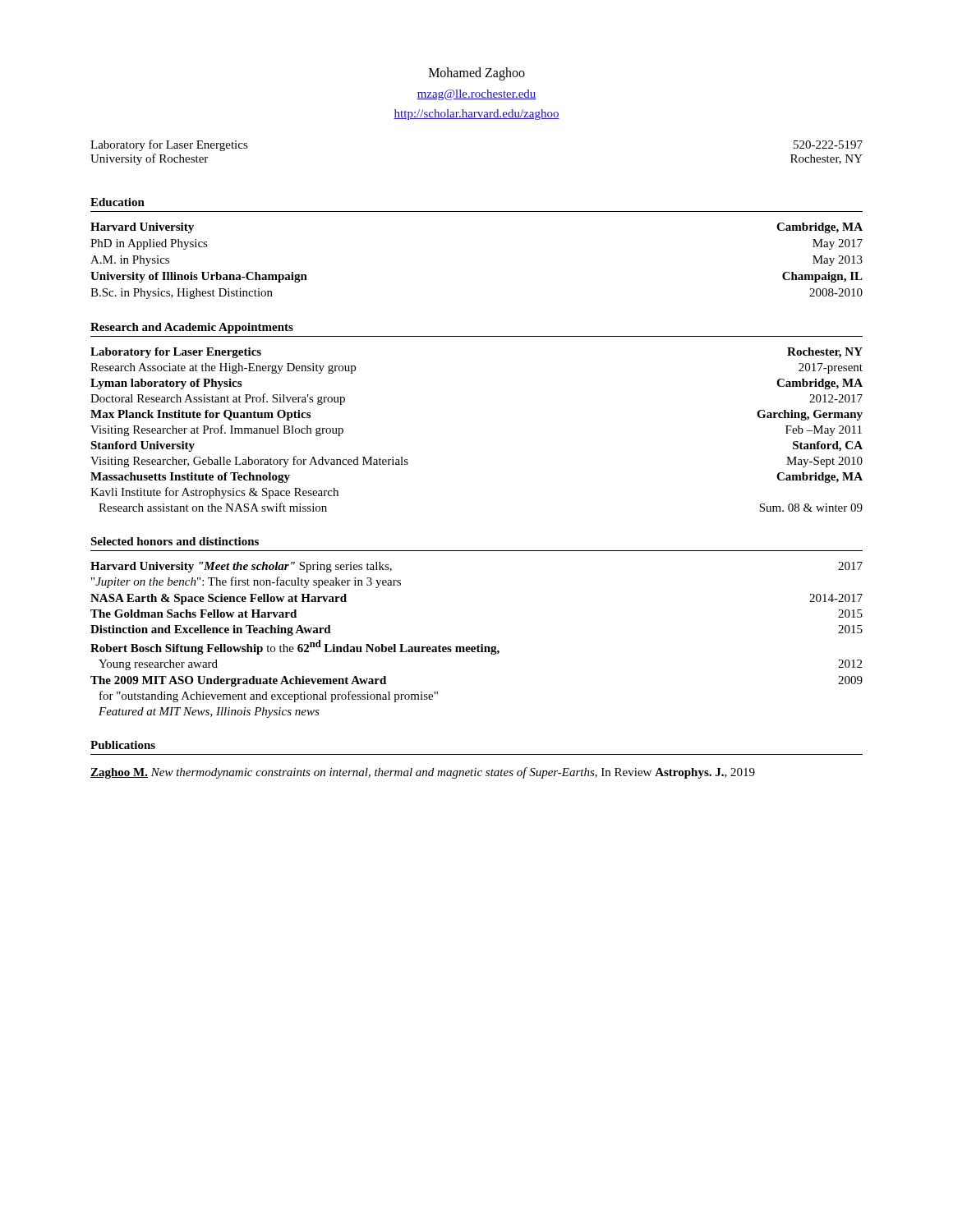Click the passage that begins "Harvard University Cambridge, MA"
Screen dimensions: 1232x953
tap(143, 228)
